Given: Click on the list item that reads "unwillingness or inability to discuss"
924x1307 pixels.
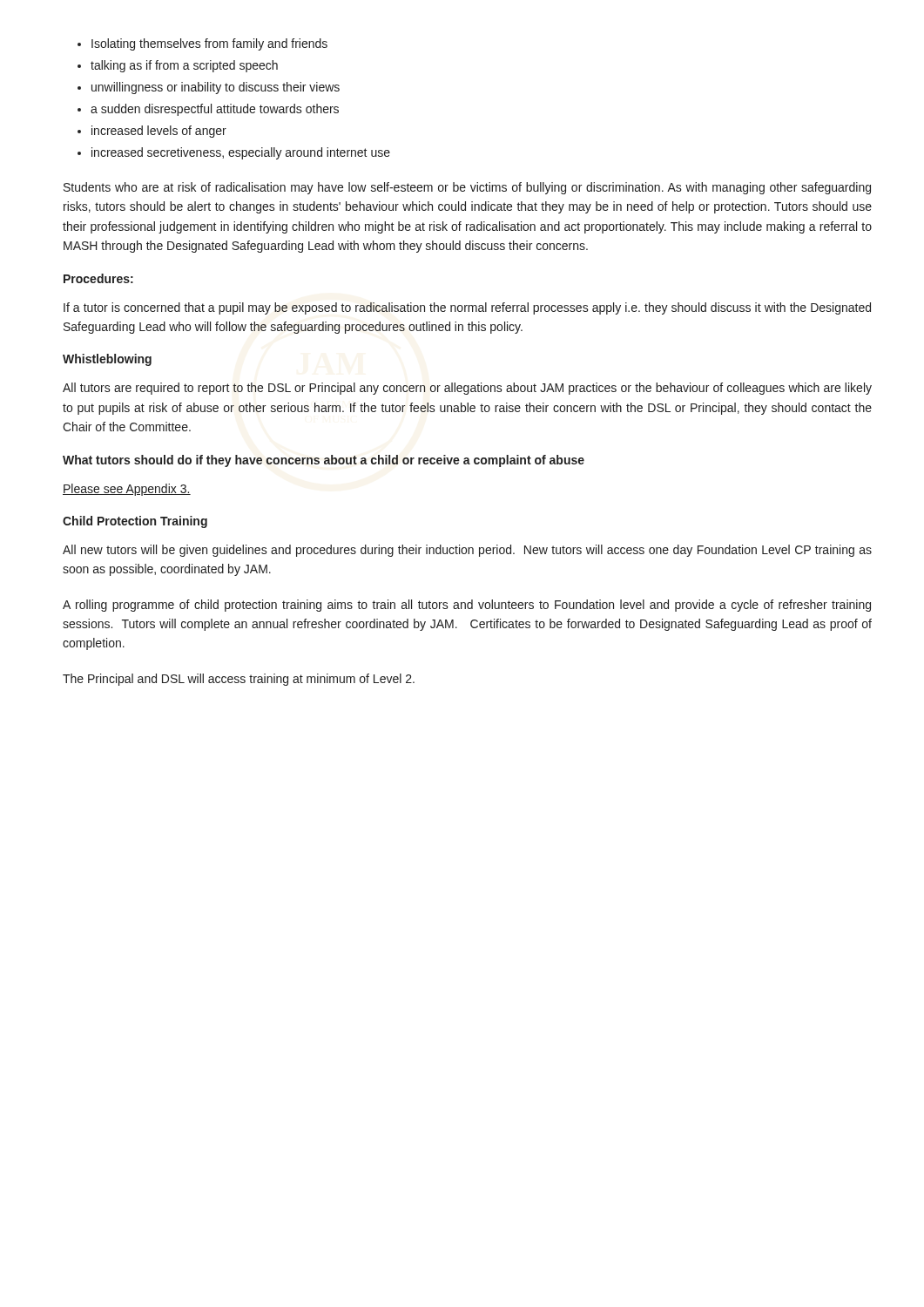Looking at the screenshot, I should click(x=215, y=87).
